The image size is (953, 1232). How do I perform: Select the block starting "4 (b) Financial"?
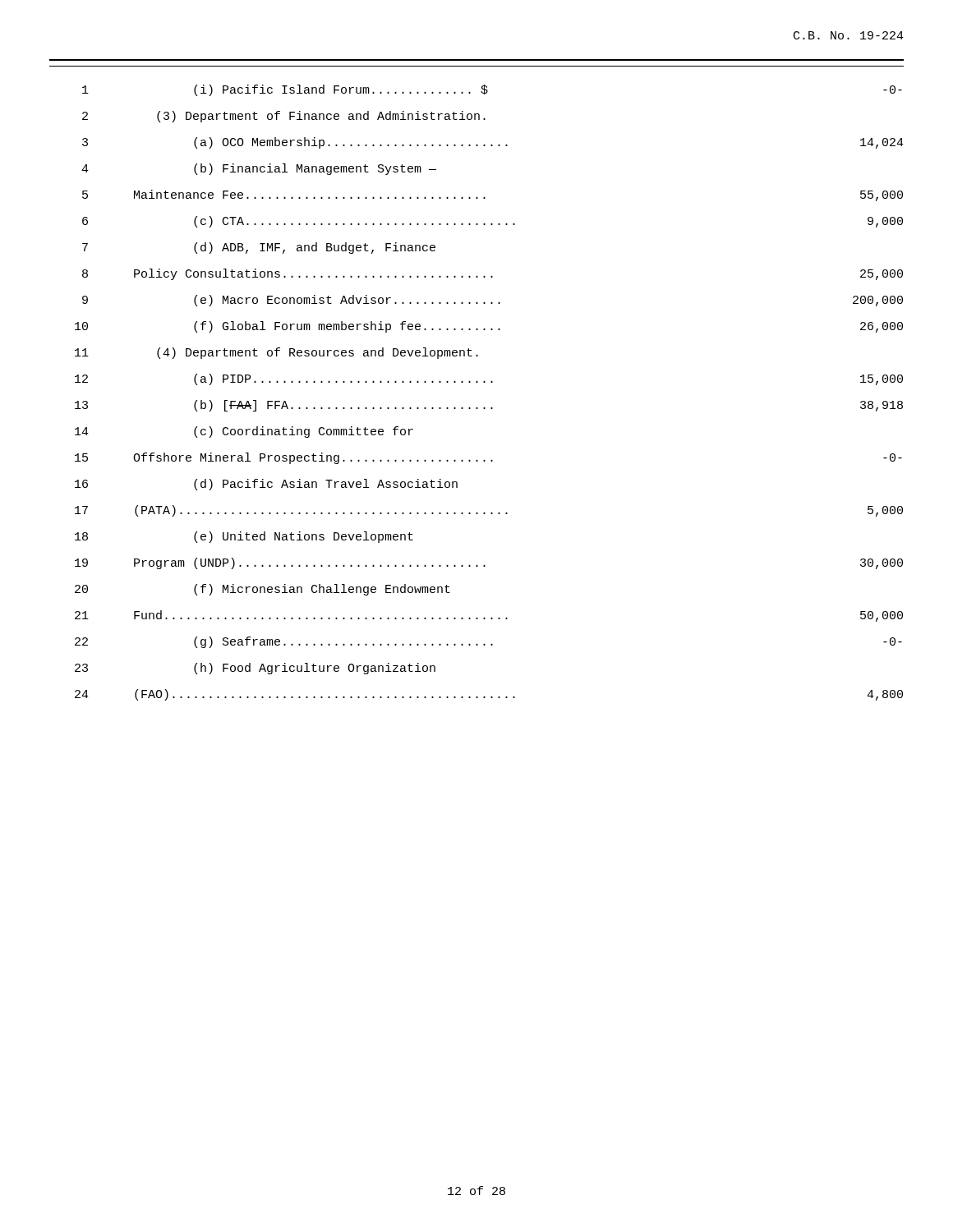(x=440, y=170)
